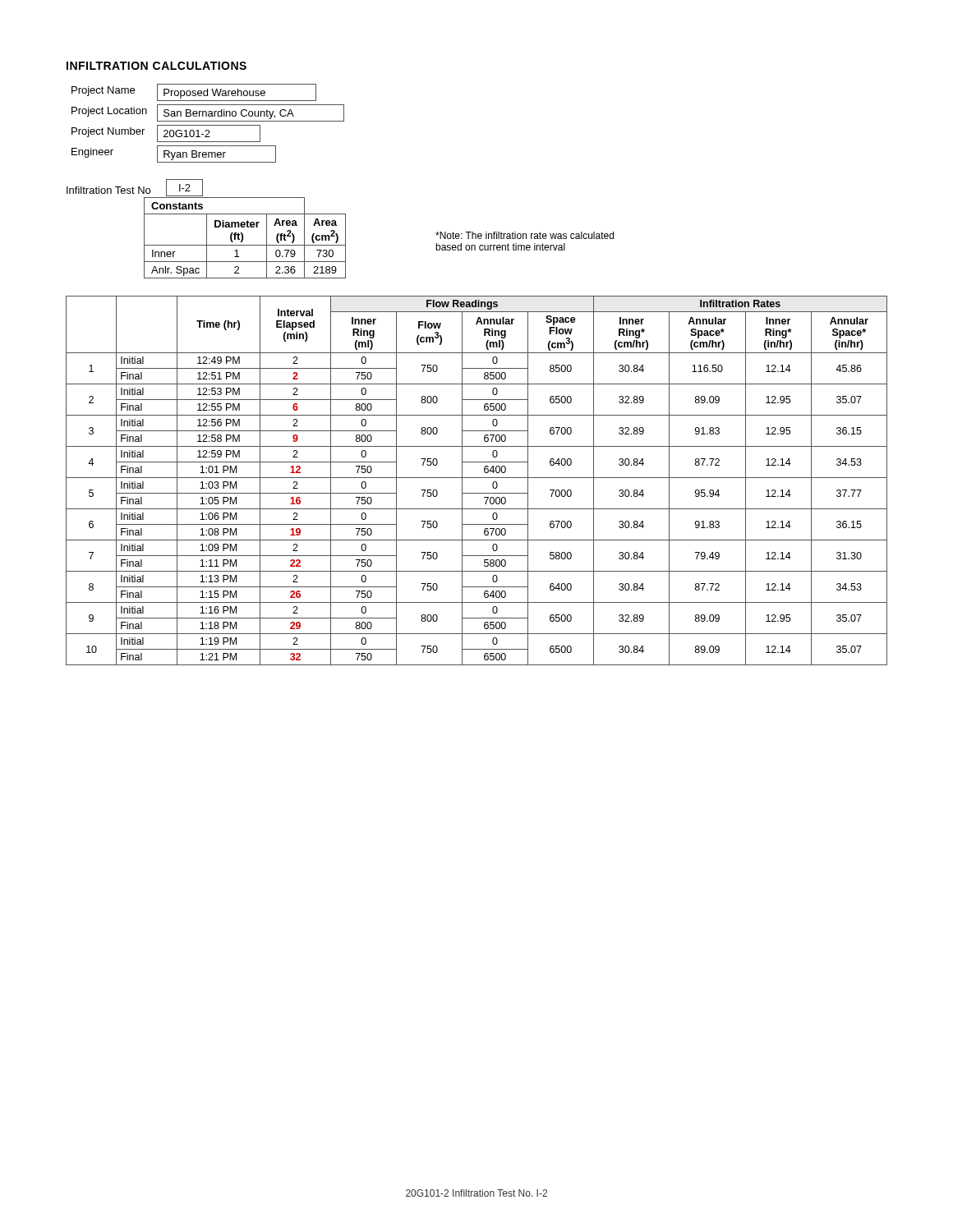Click on the table containing "Project Name"
Viewport: 953px width, 1232px height.
tap(207, 123)
